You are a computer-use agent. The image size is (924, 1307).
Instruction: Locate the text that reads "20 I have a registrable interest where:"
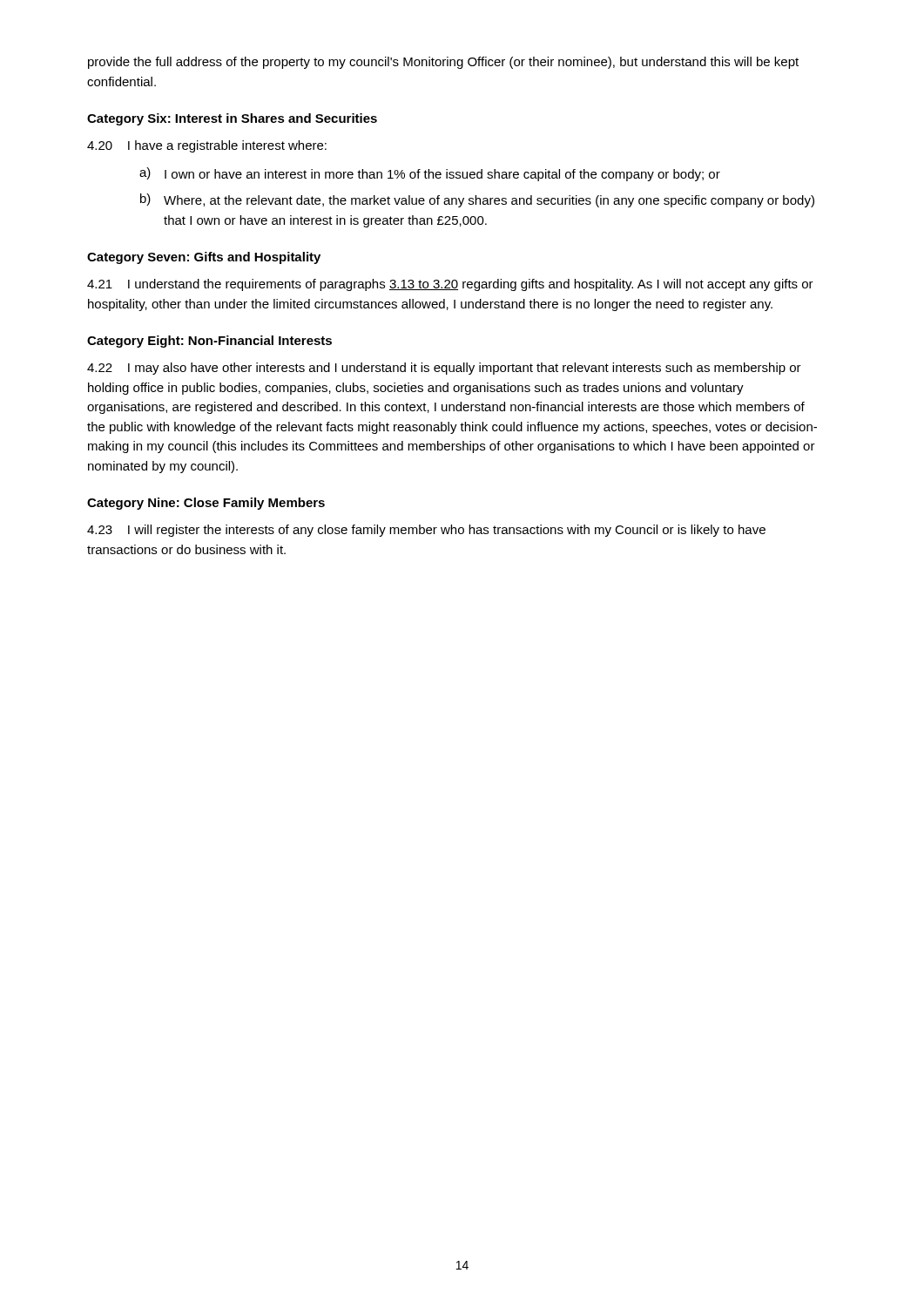(x=207, y=145)
